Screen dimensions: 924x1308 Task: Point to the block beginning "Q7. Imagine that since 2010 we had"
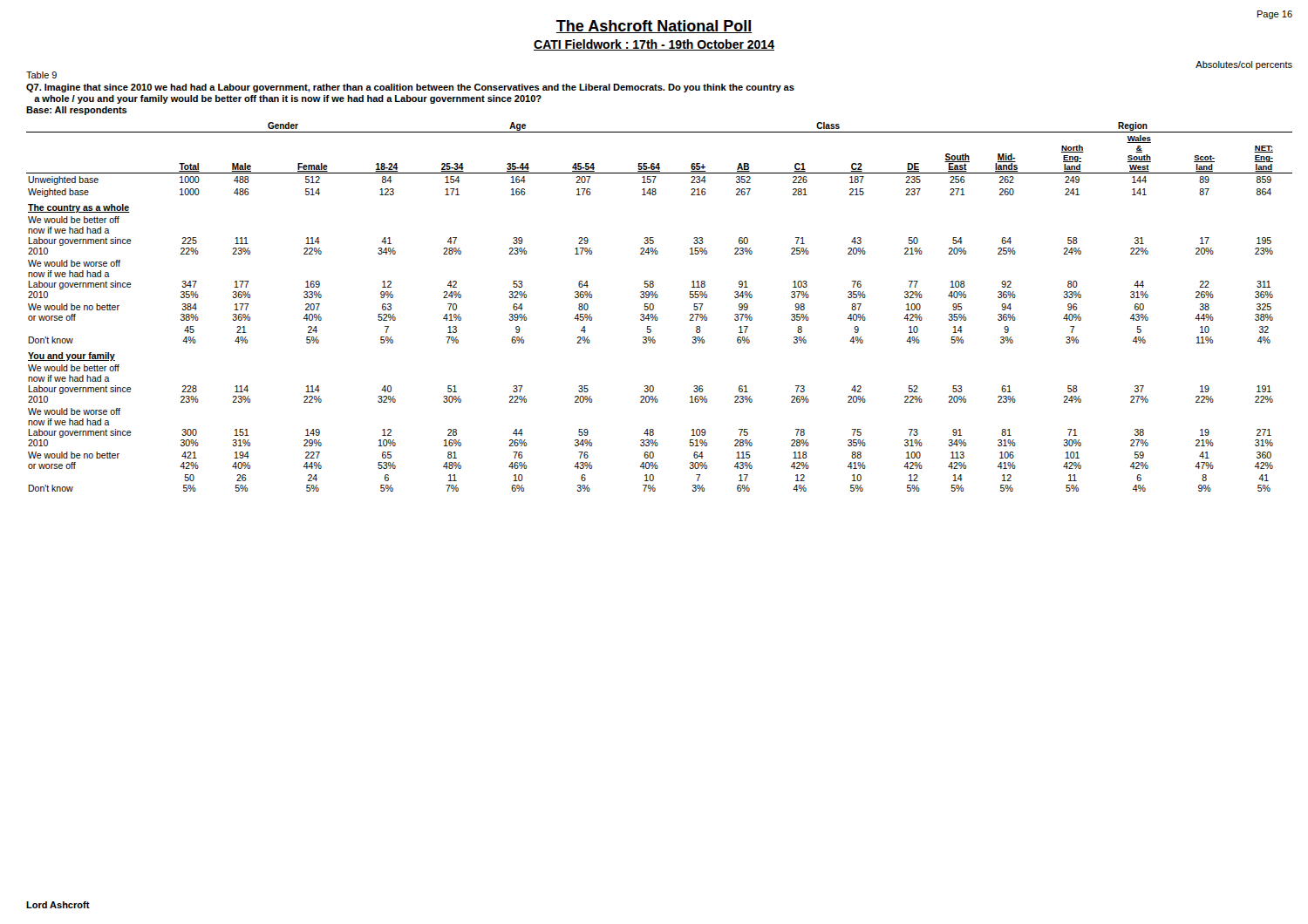pos(410,87)
